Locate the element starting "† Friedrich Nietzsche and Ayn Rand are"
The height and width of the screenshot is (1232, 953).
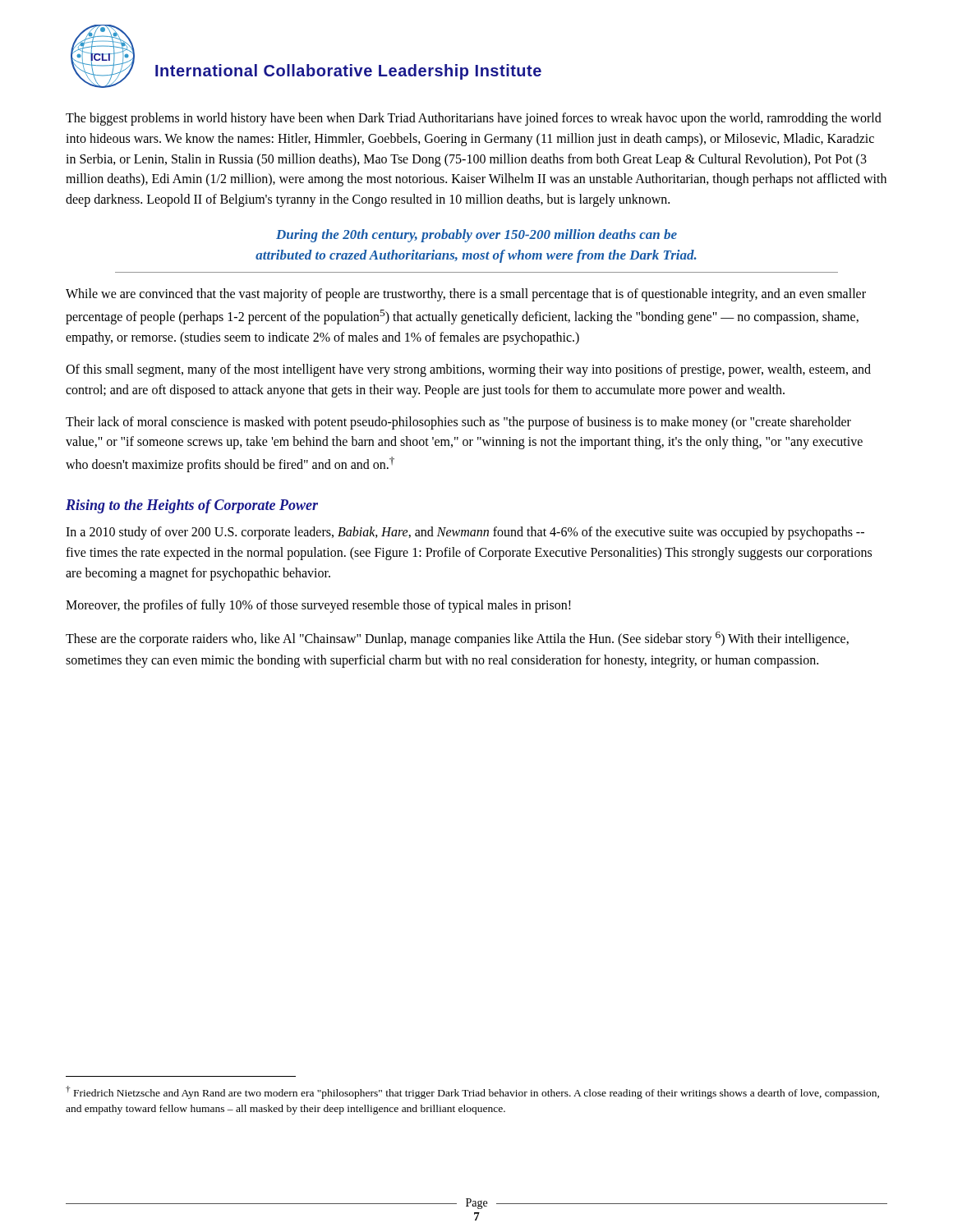[x=473, y=1099]
